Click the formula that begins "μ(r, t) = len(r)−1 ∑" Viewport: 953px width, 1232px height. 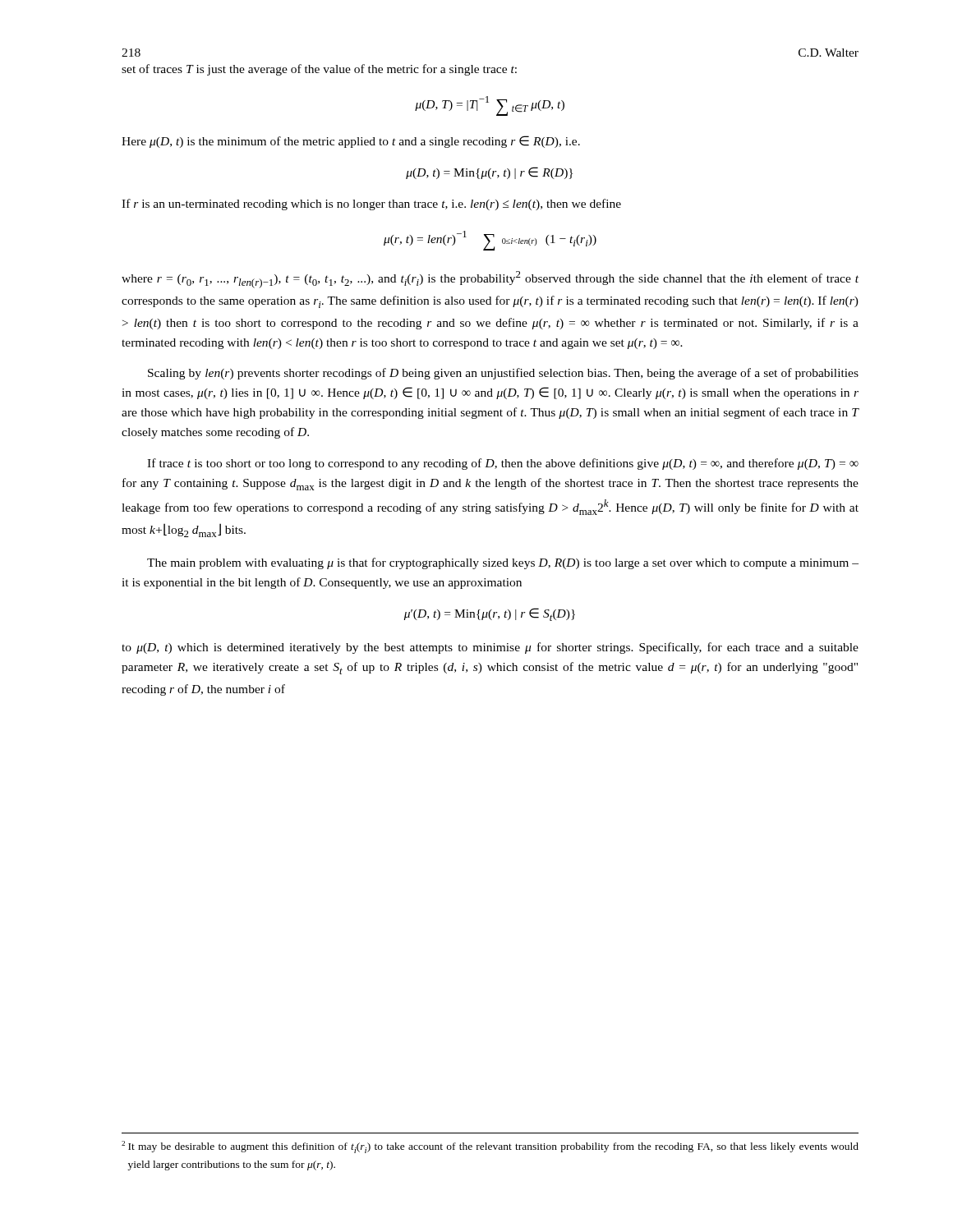490,239
